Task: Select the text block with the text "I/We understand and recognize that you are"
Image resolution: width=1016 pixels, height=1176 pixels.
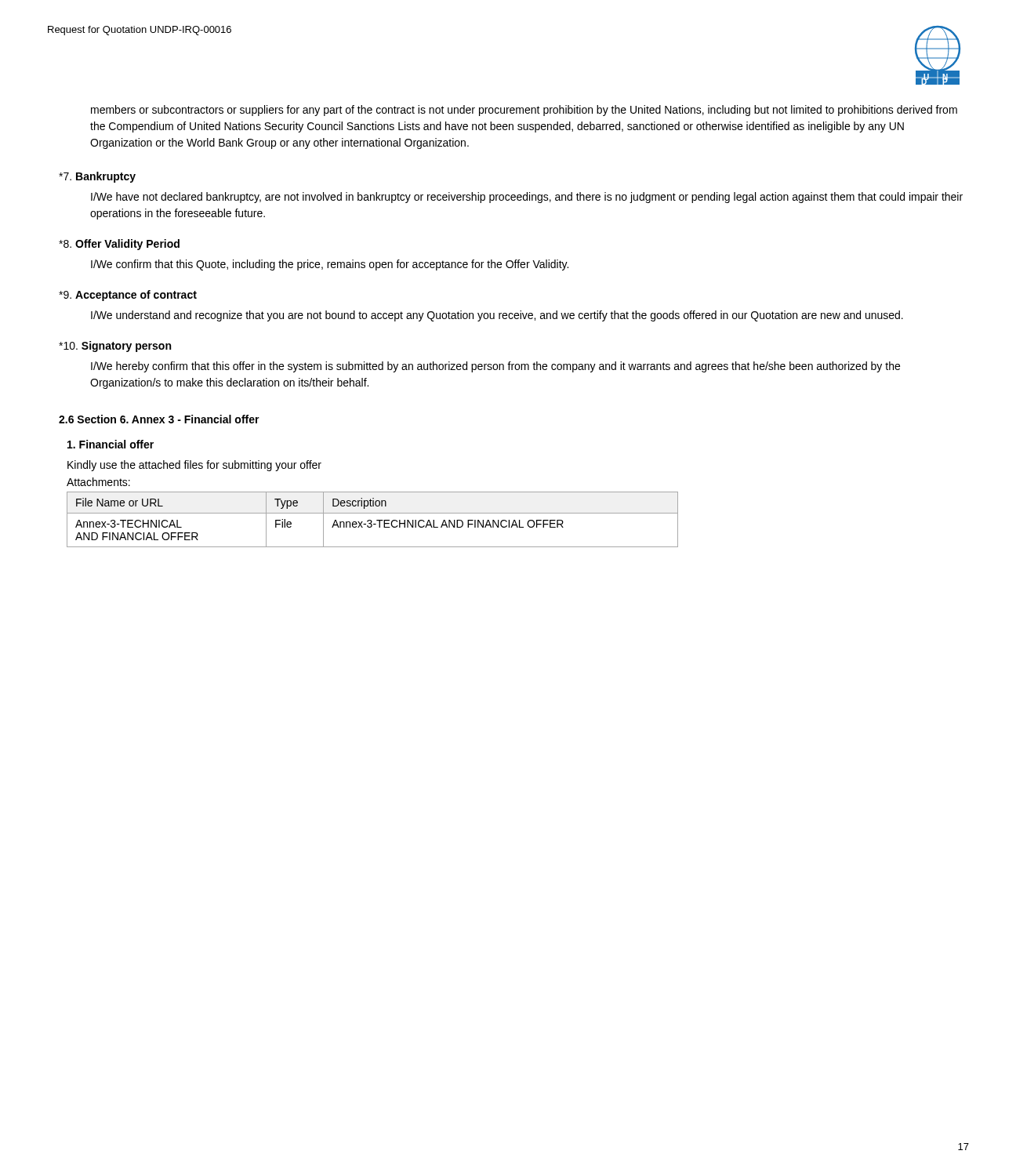Action: (x=497, y=315)
